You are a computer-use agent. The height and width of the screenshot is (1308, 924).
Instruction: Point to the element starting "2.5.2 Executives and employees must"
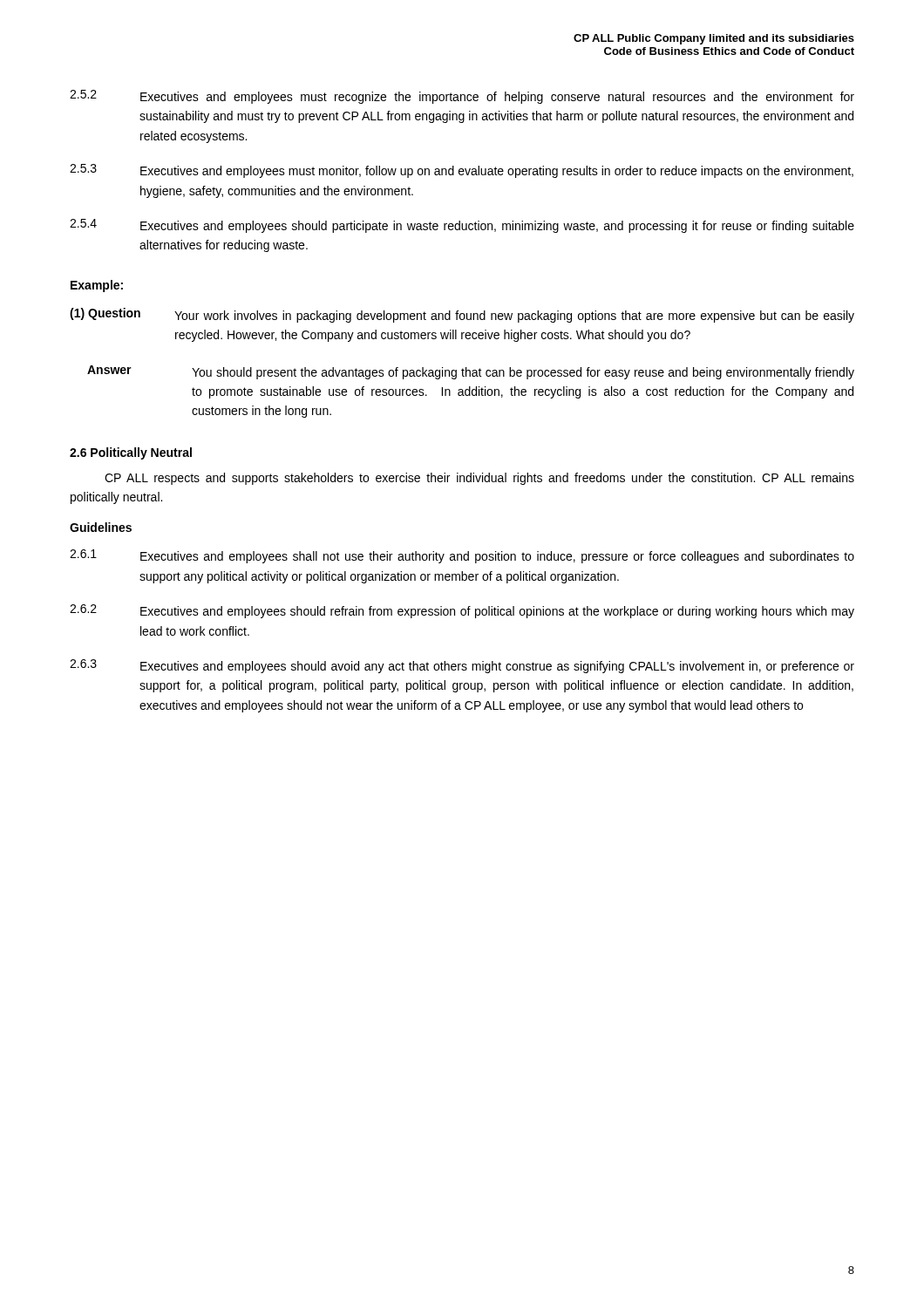click(x=462, y=116)
